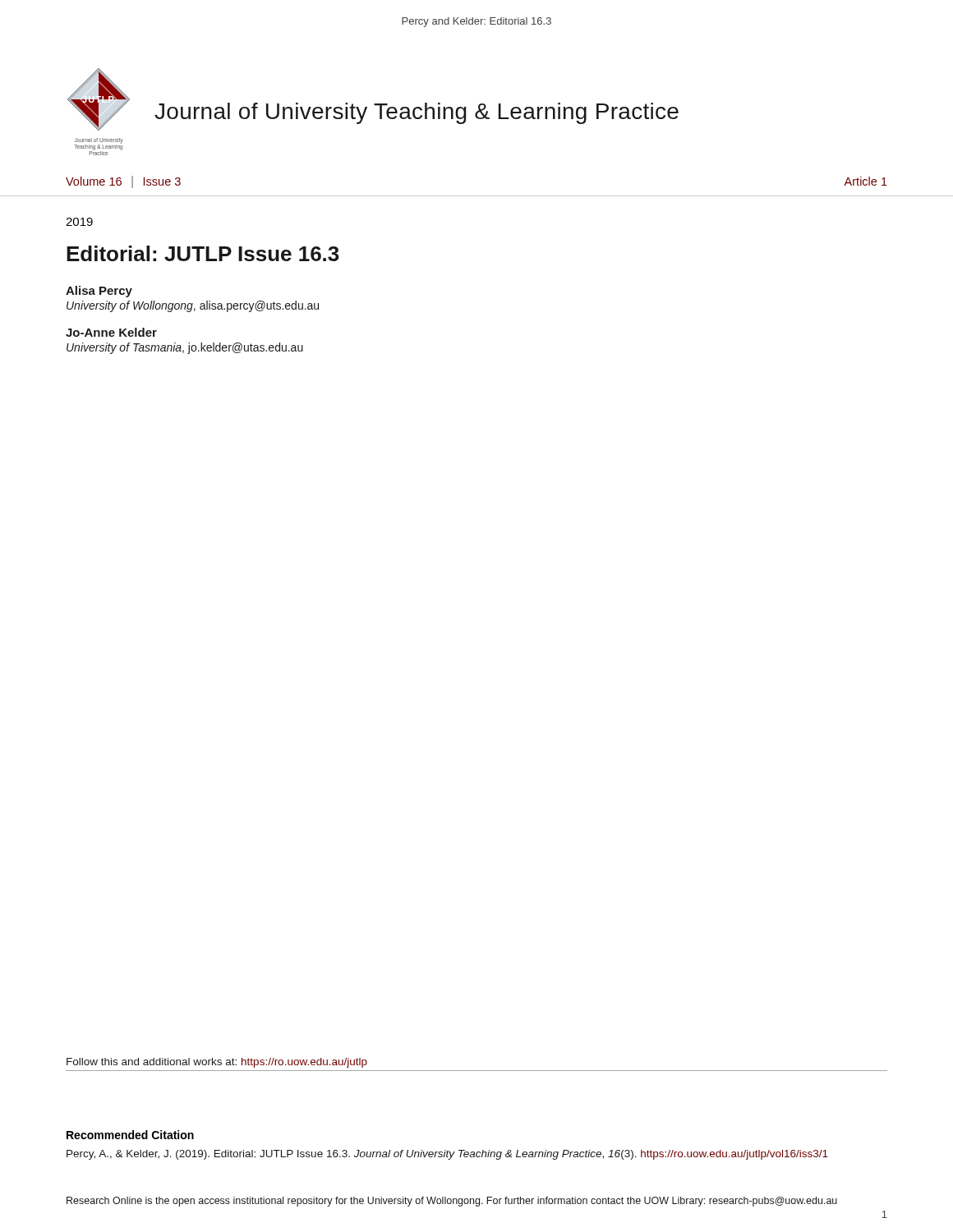Select the text starting "Volume 16 |"
This screenshot has width=953, height=1232.
(123, 181)
